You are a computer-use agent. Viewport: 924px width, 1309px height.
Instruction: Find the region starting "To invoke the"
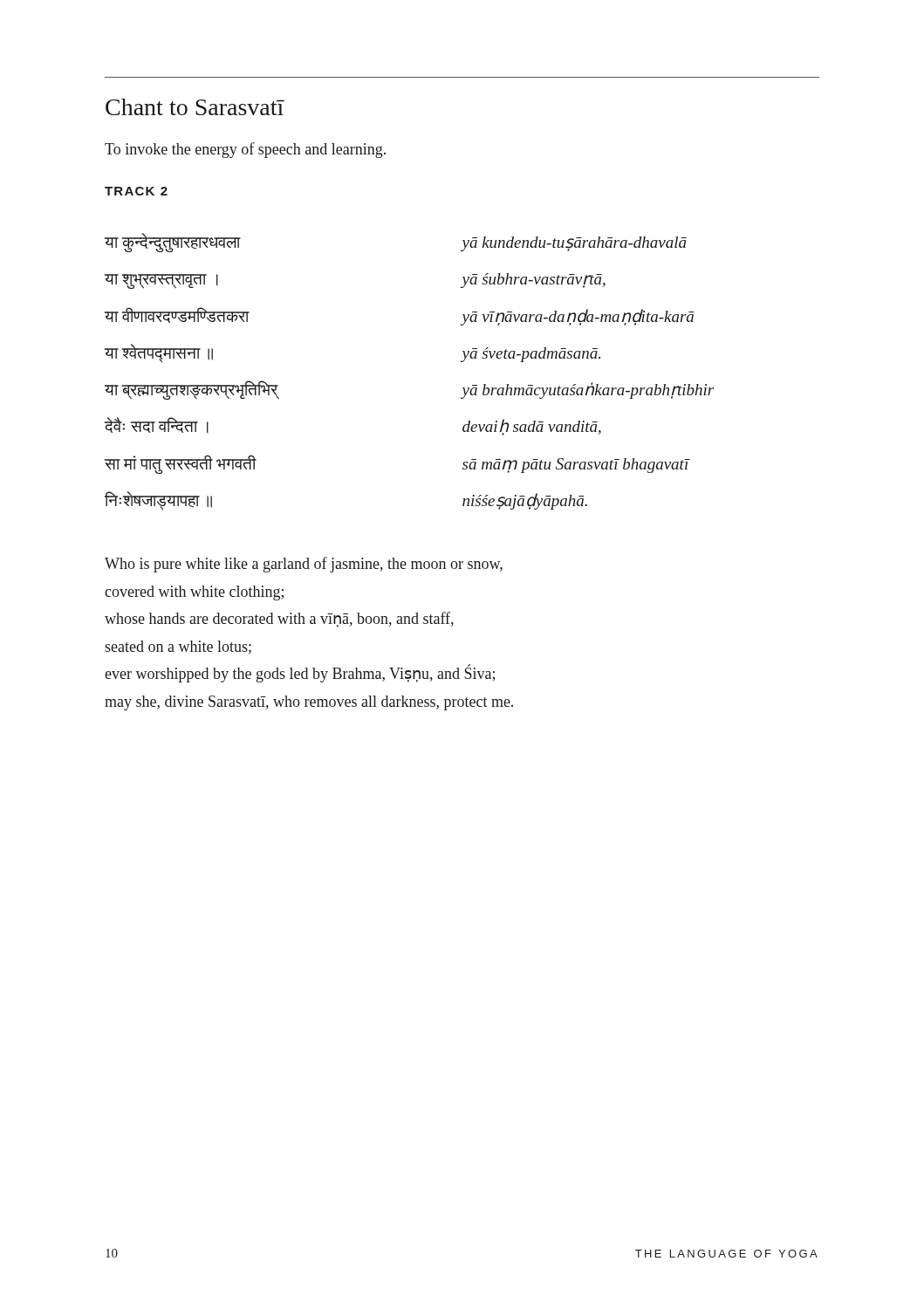click(246, 149)
